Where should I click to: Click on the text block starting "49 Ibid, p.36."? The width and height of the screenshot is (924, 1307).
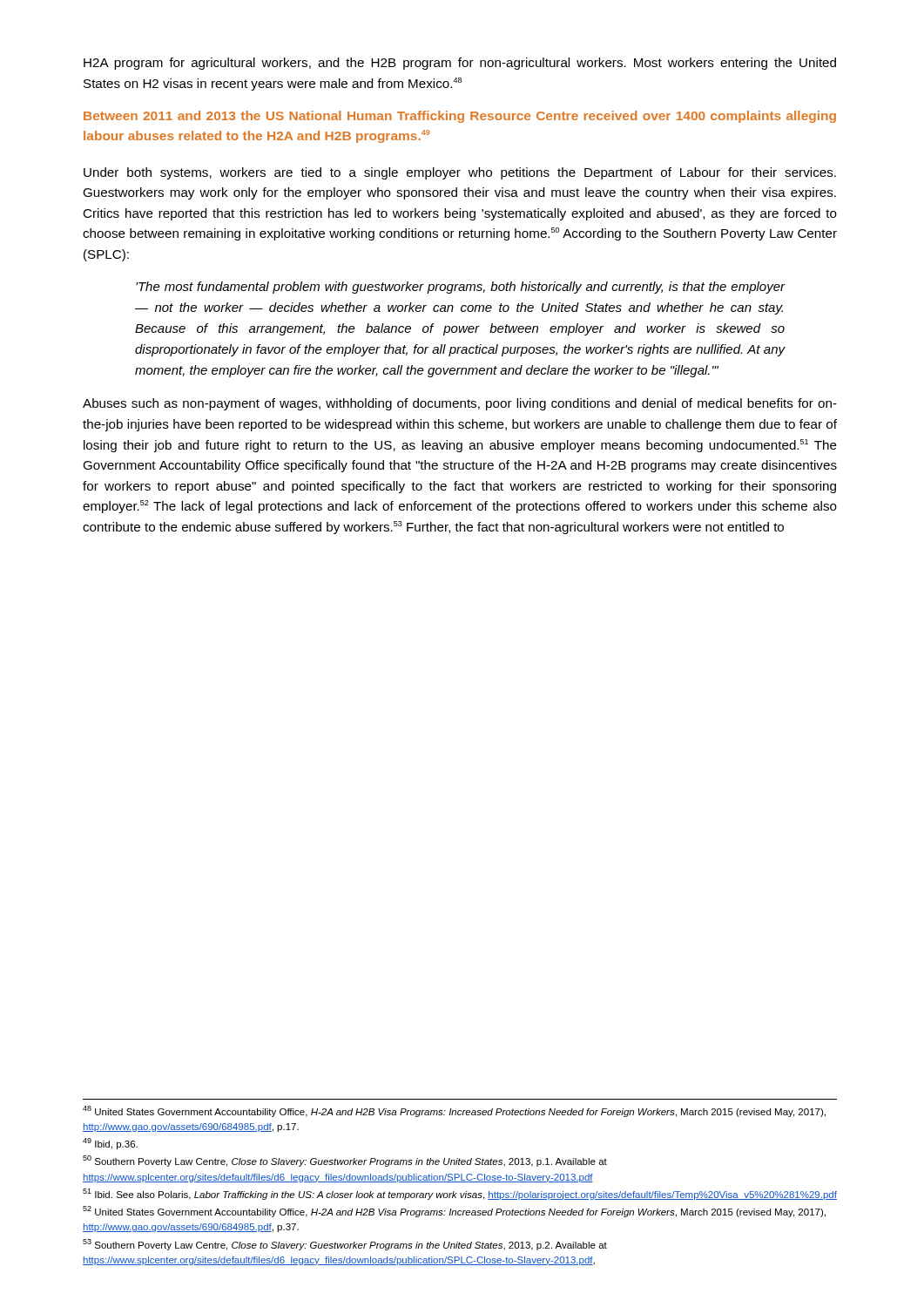[x=110, y=1143]
